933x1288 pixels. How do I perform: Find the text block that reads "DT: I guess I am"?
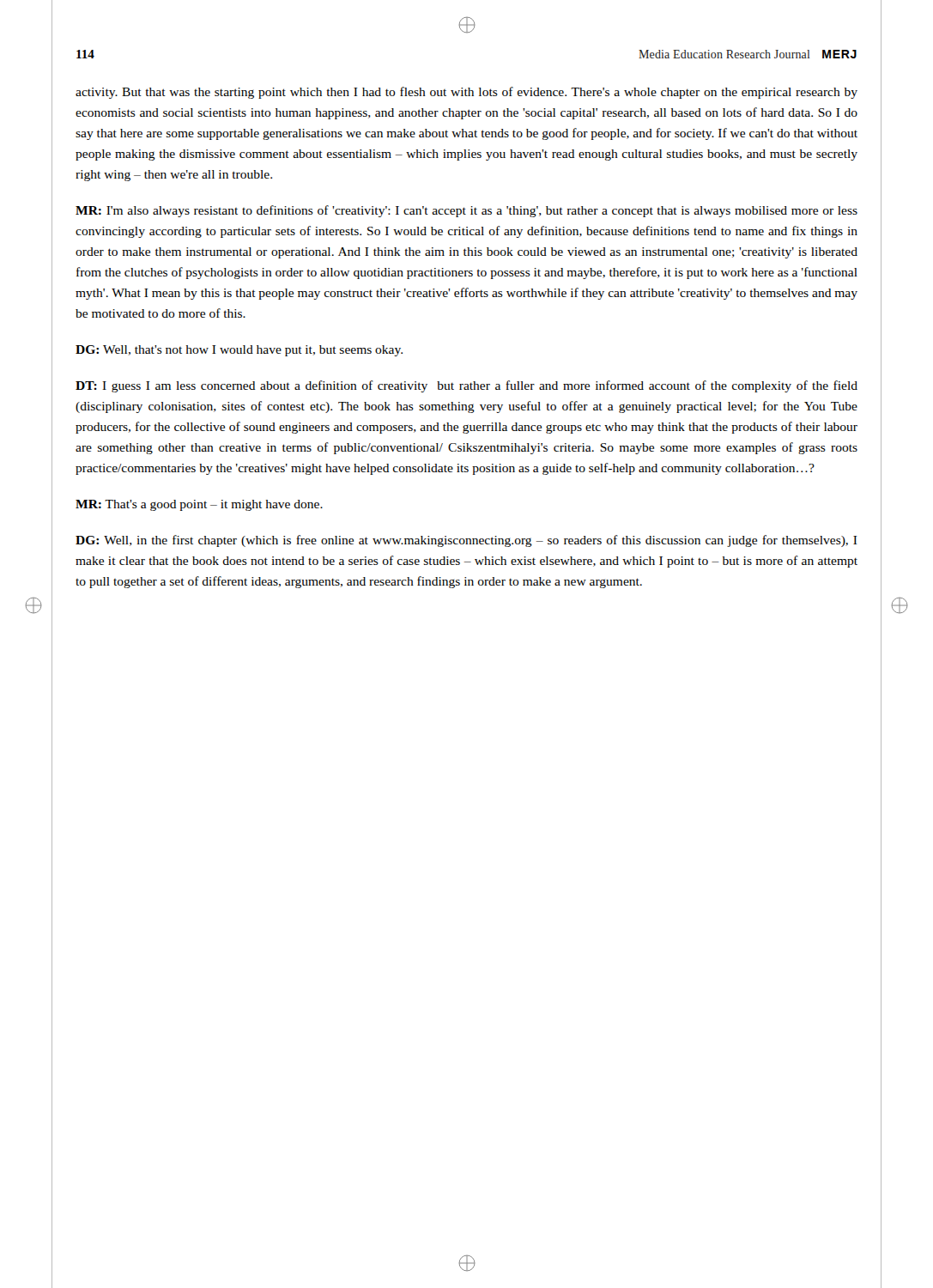[466, 427]
